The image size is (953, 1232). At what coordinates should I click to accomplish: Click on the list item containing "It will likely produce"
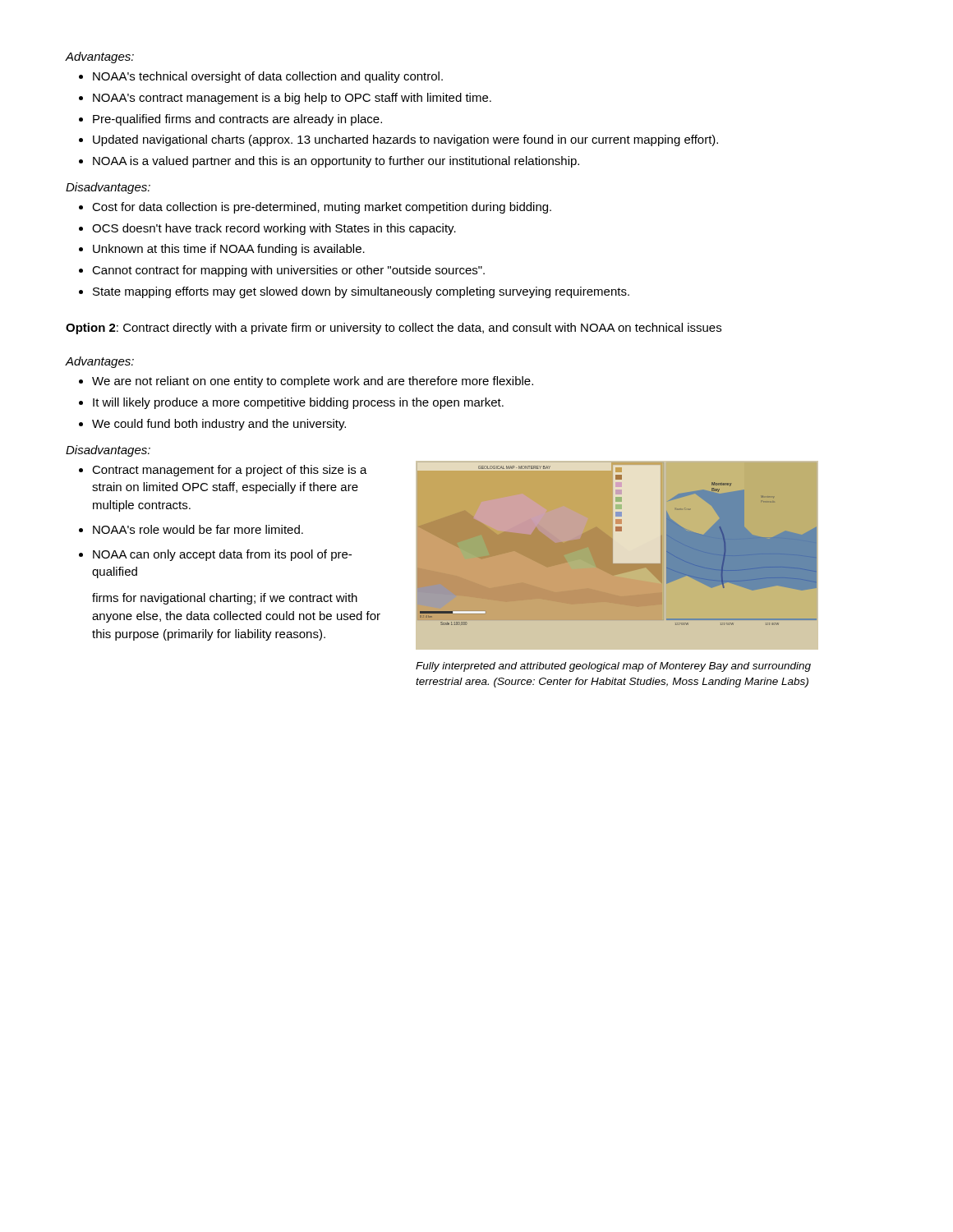[490, 402]
